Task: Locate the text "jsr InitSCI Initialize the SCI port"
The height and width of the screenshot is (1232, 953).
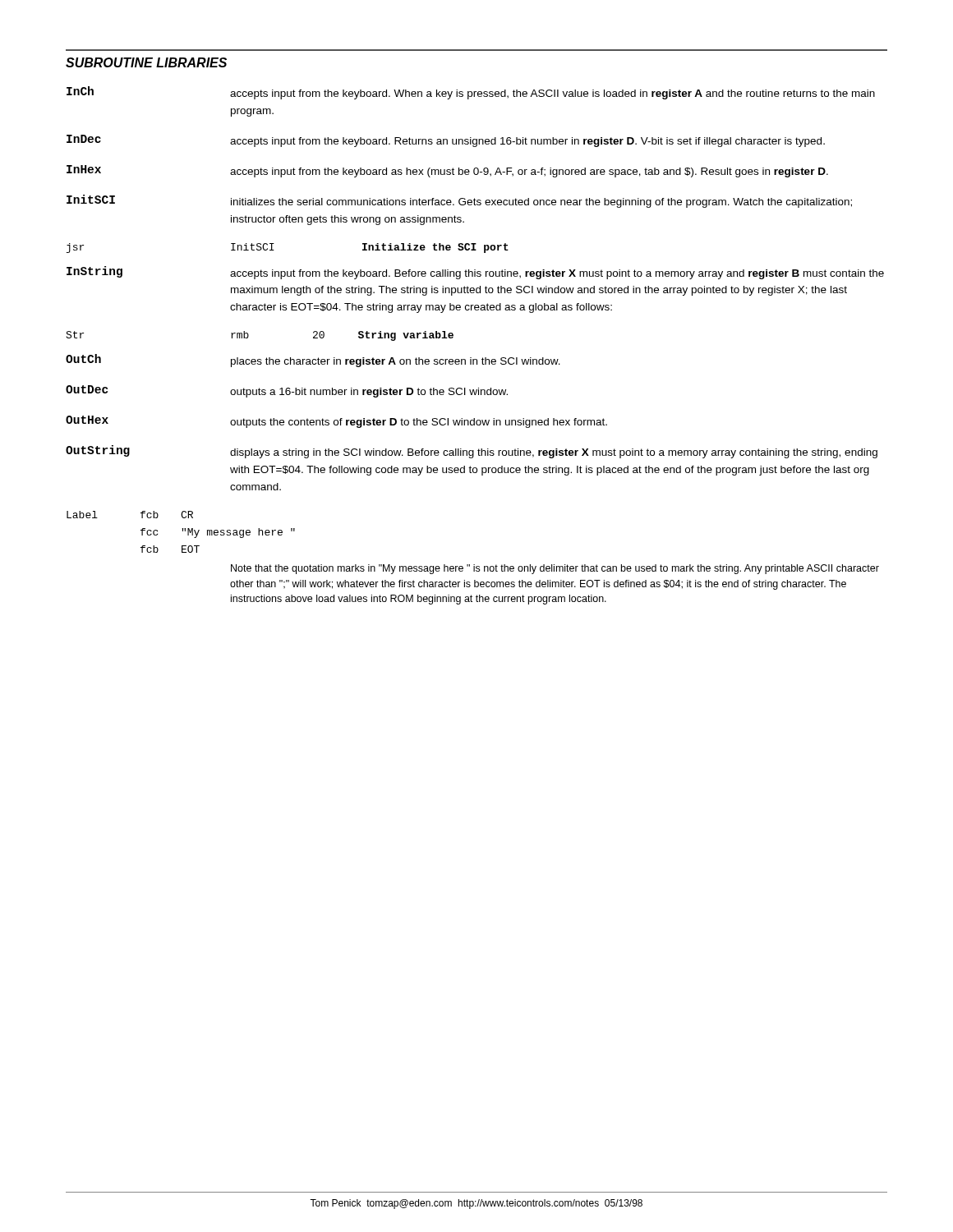Action: click(476, 247)
